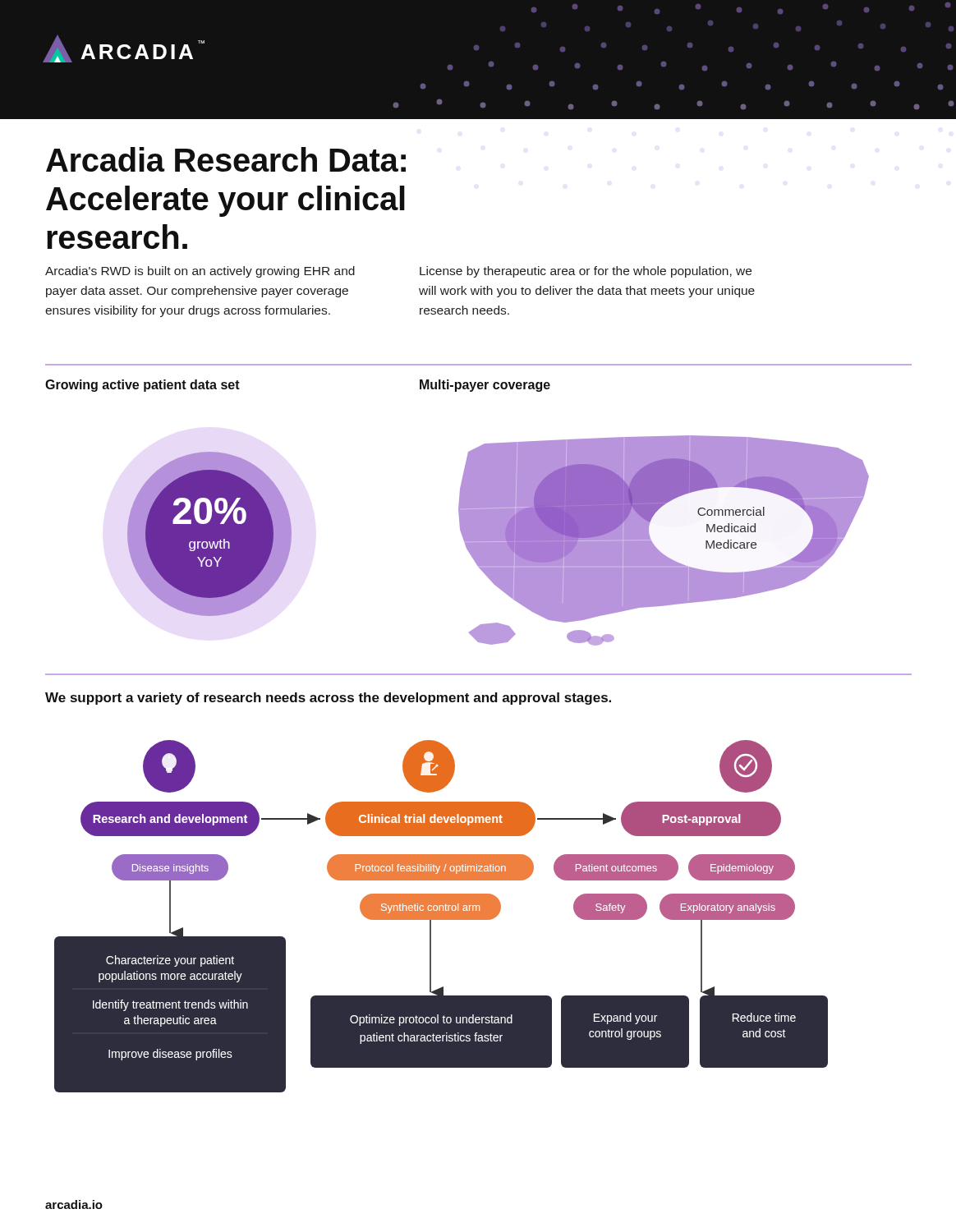Point to the region starting "Multi-payer coverage"
The width and height of the screenshot is (956, 1232).
(485, 385)
